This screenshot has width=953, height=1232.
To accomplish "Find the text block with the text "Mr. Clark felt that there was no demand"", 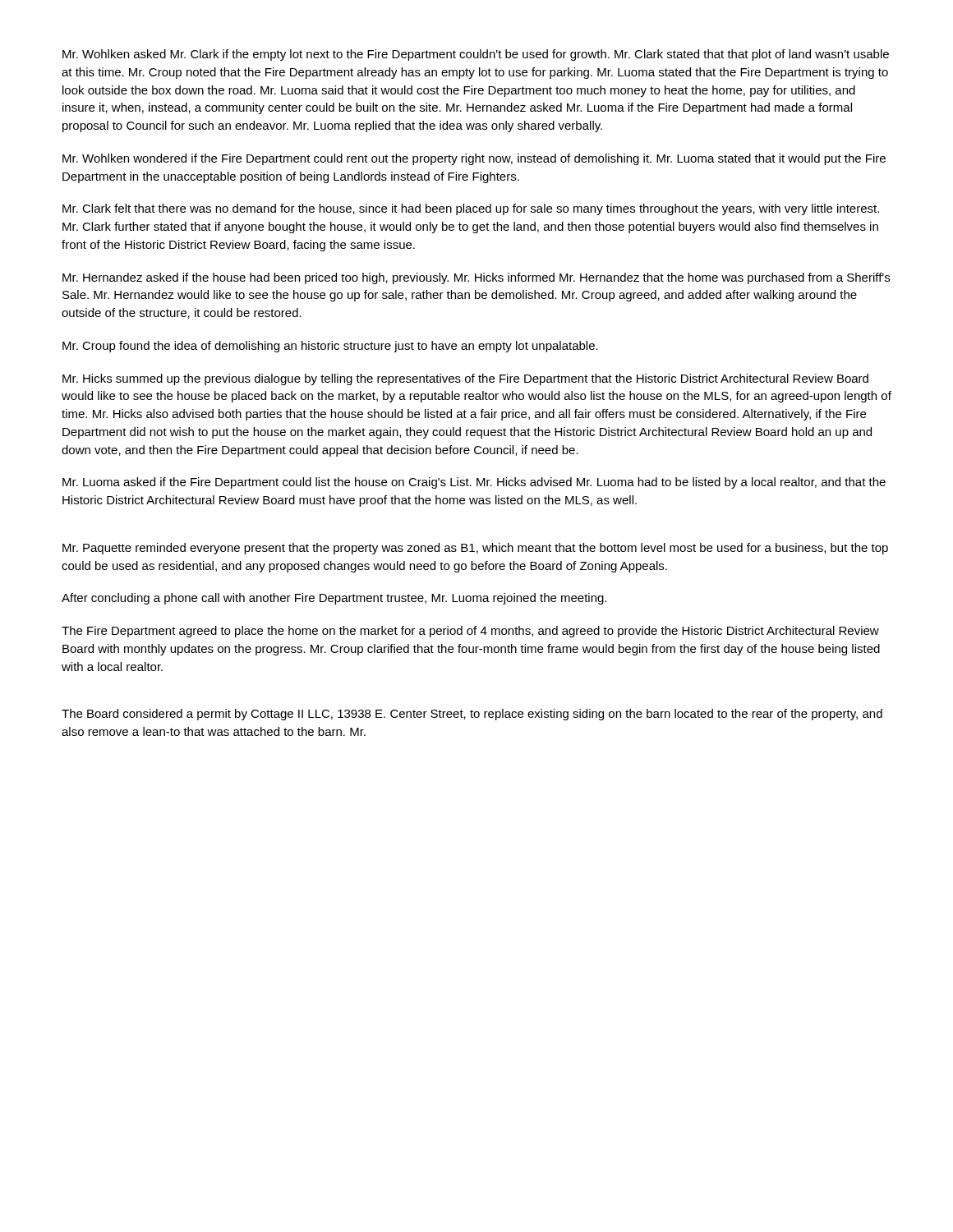I will (471, 226).
